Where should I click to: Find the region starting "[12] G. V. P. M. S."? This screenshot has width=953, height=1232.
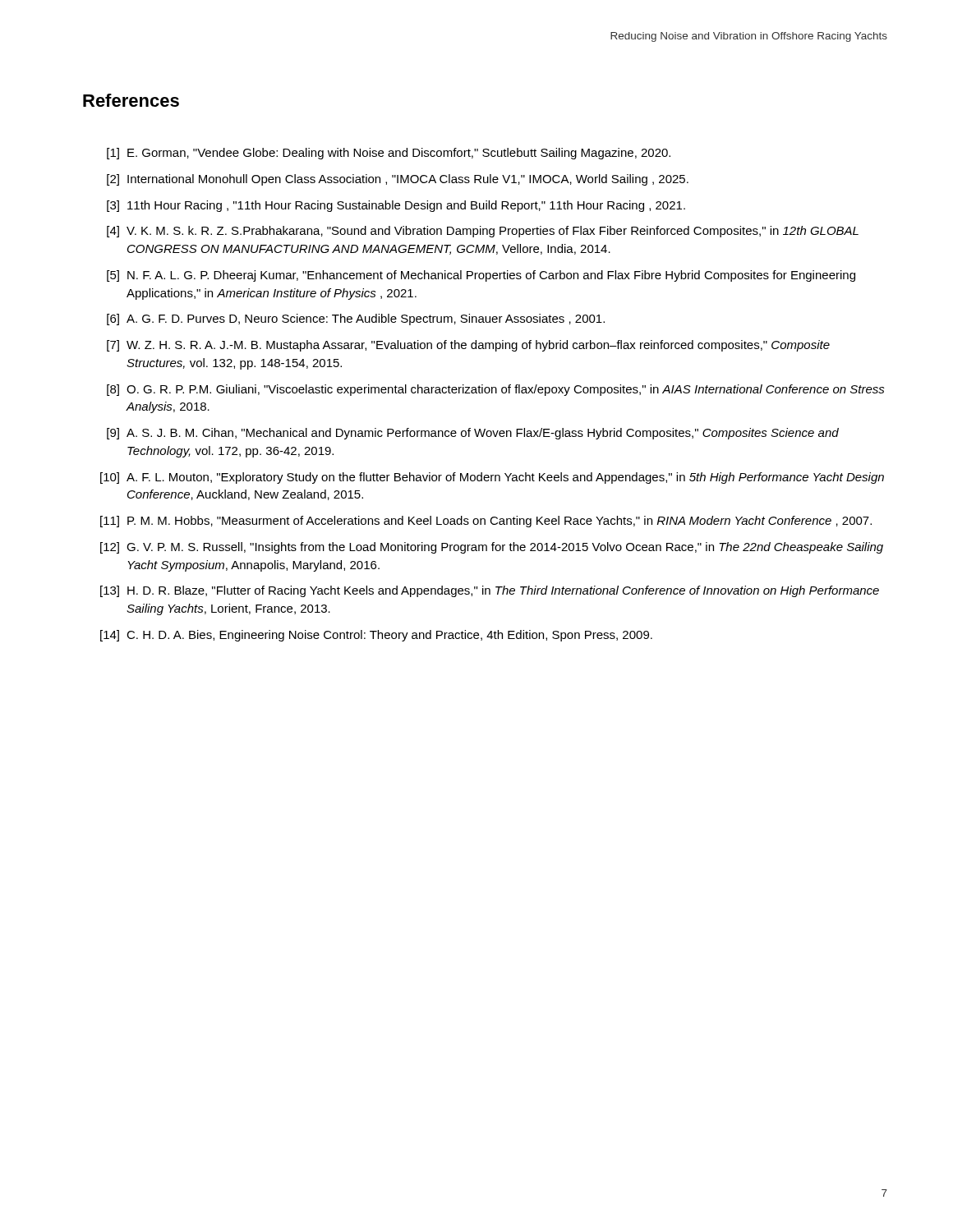pyautogui.click(x=485, y=556)
